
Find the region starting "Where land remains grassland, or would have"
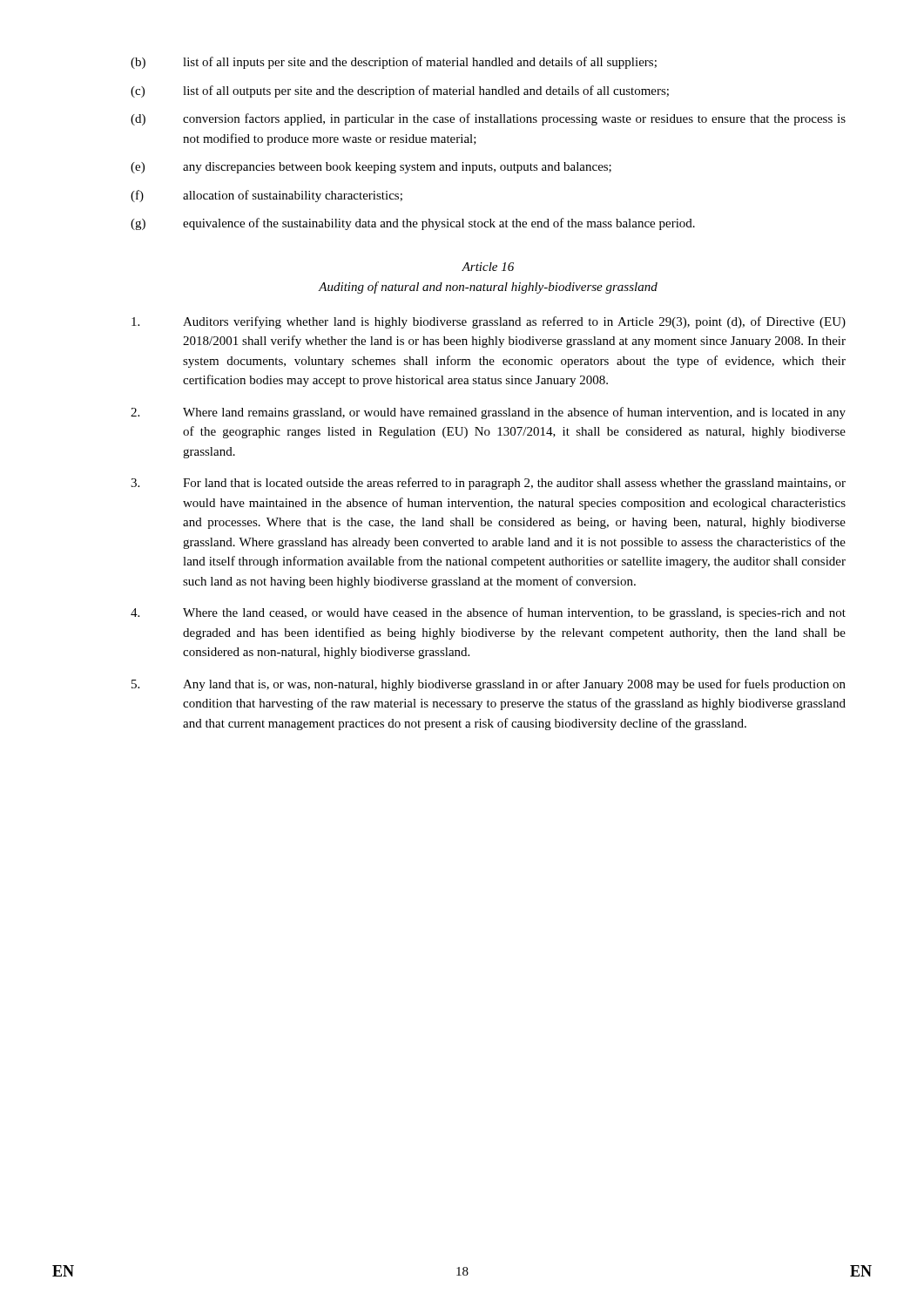(x=488, y=432)
